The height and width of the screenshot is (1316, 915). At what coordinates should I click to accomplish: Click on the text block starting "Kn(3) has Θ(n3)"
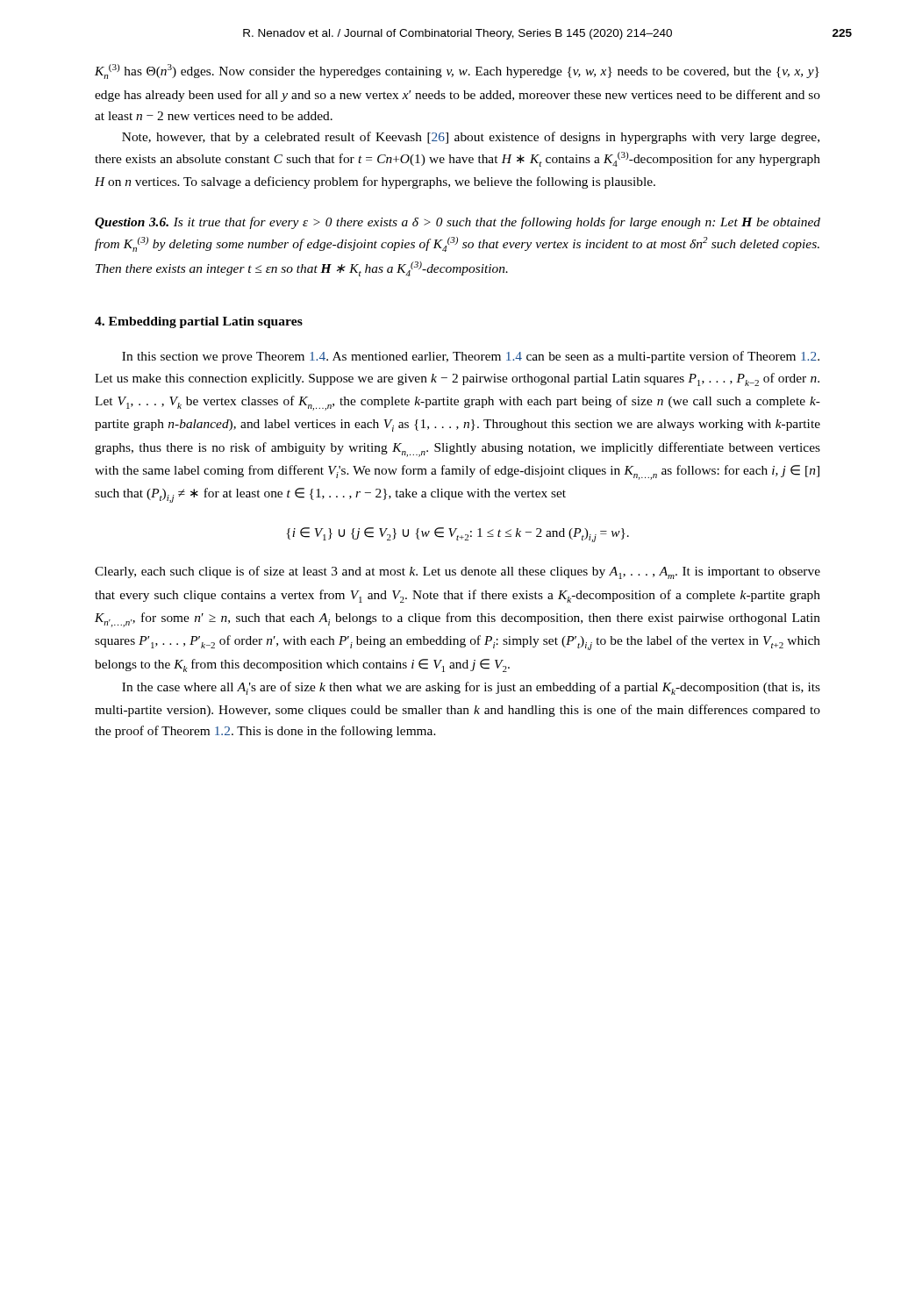point(458,93)
